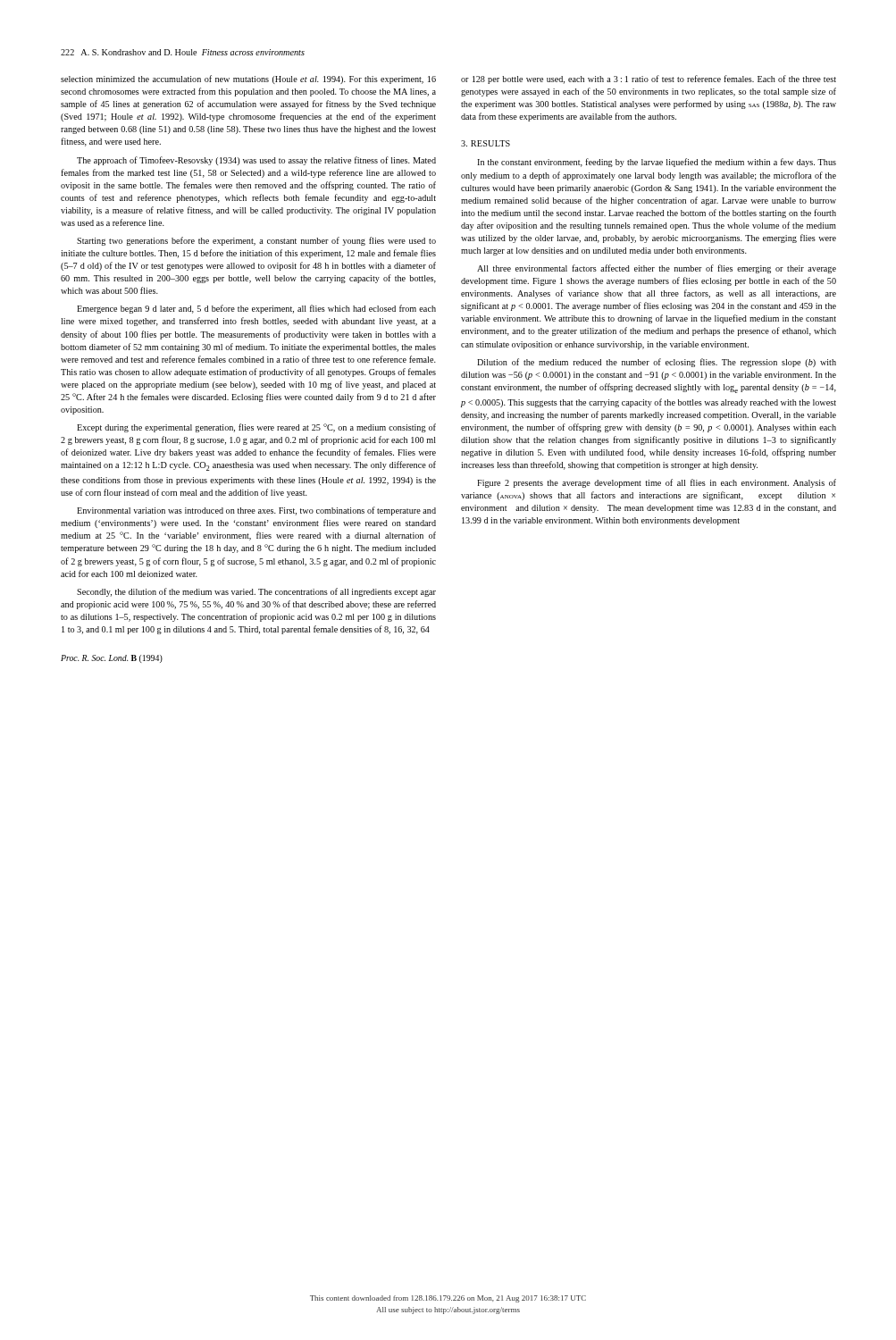Find the region starting "or 128 per"
The height and width of the screenshot is (1340, 896).
pos(649,98)
